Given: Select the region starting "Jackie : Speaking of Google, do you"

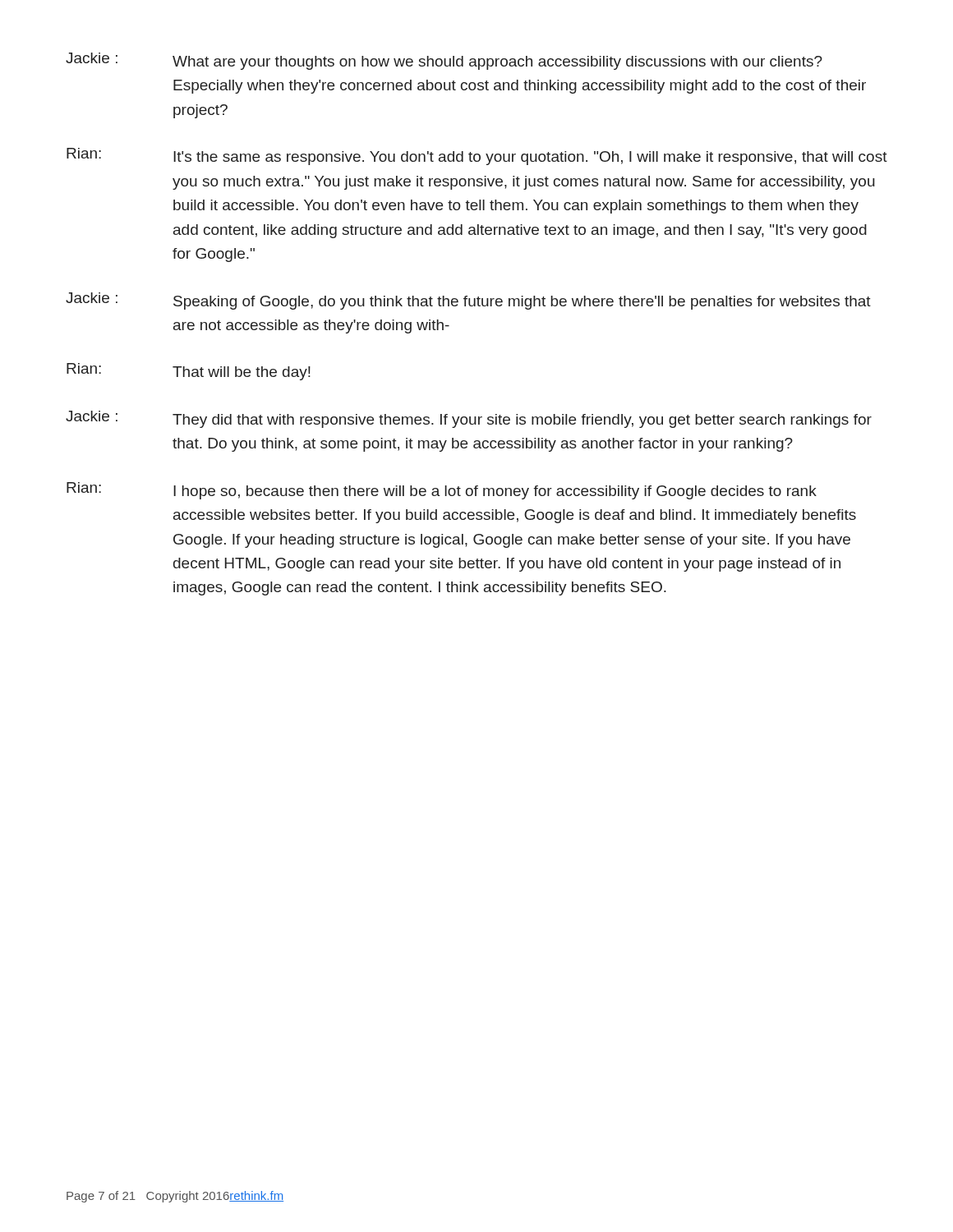Looking at the screenshot, I should coord(476,313).
